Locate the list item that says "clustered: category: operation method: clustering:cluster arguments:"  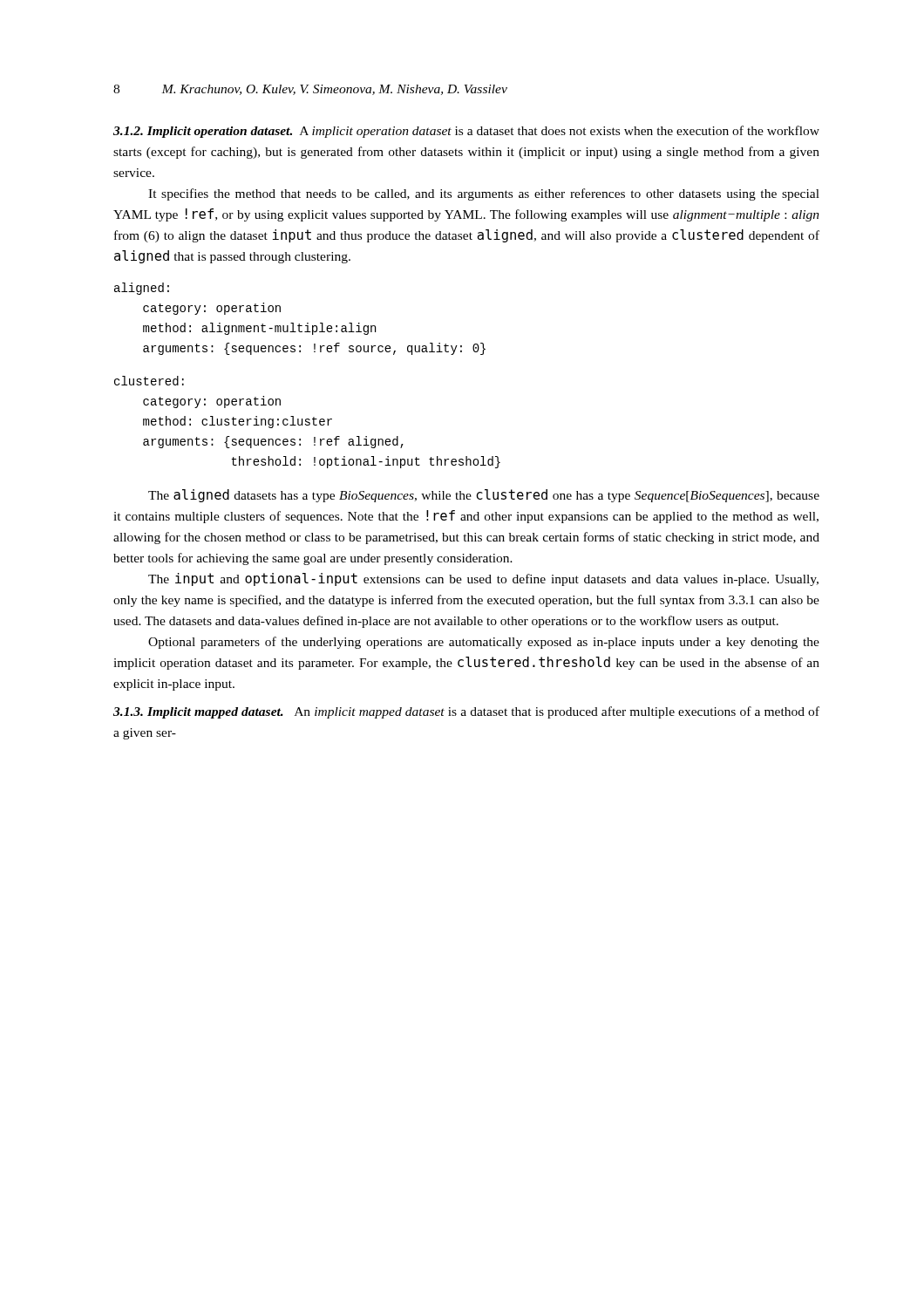pyautogui.click(x=149, y=381)
